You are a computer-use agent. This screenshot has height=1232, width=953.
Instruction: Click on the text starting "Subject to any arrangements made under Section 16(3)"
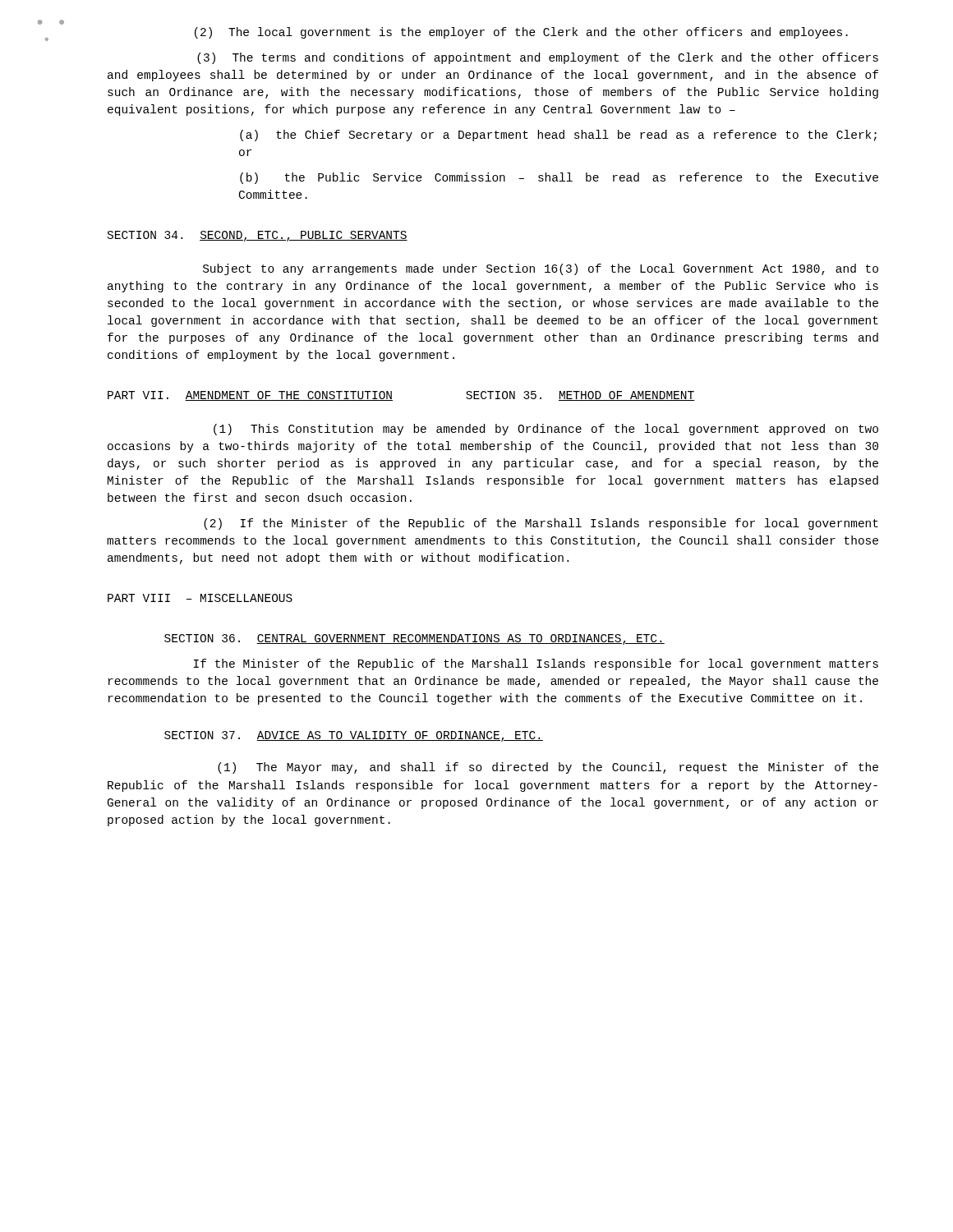[x=493, y=313]
